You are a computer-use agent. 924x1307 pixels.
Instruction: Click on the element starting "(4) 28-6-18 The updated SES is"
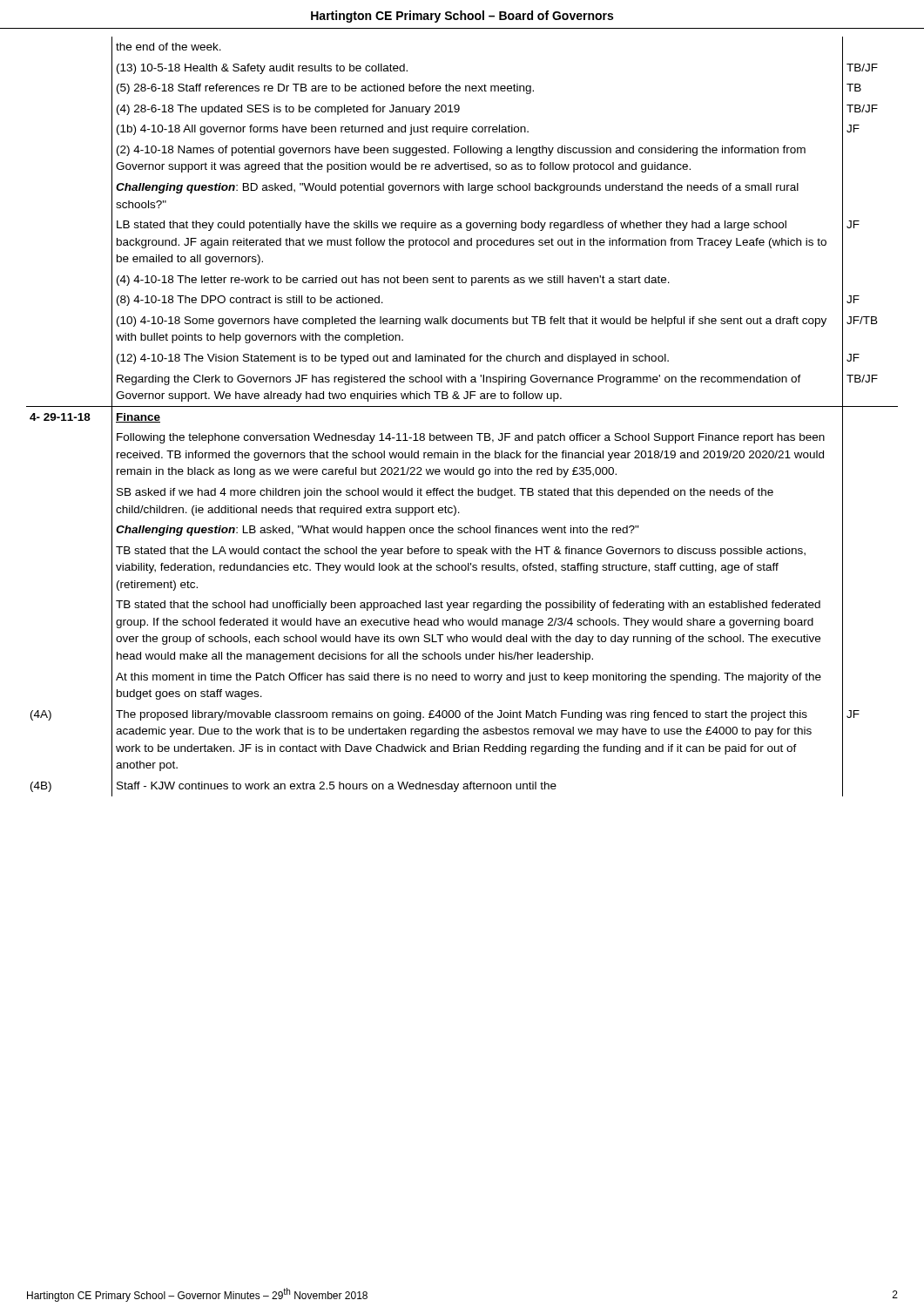coord(462,108)
